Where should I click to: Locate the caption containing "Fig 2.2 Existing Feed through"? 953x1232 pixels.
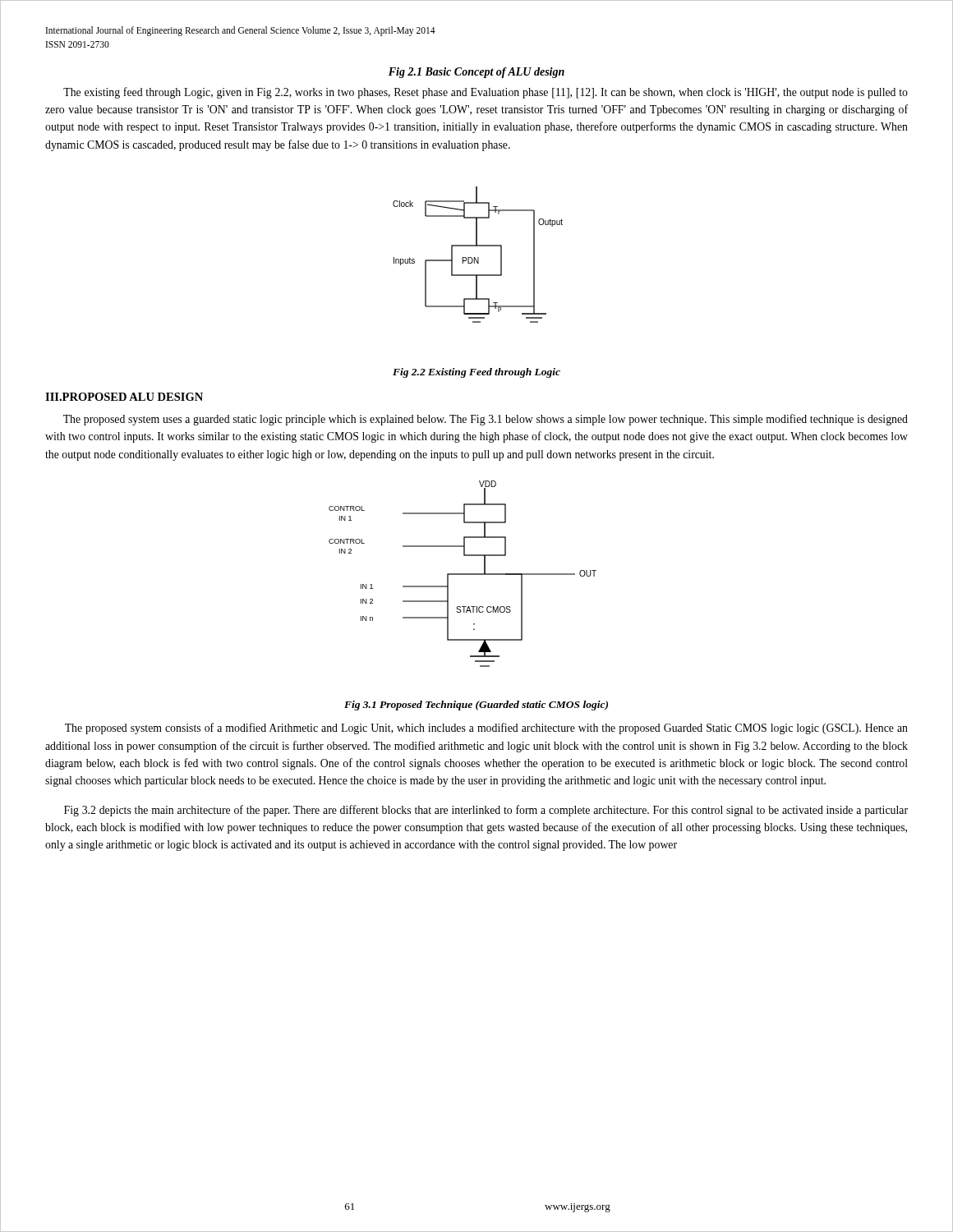476,372
